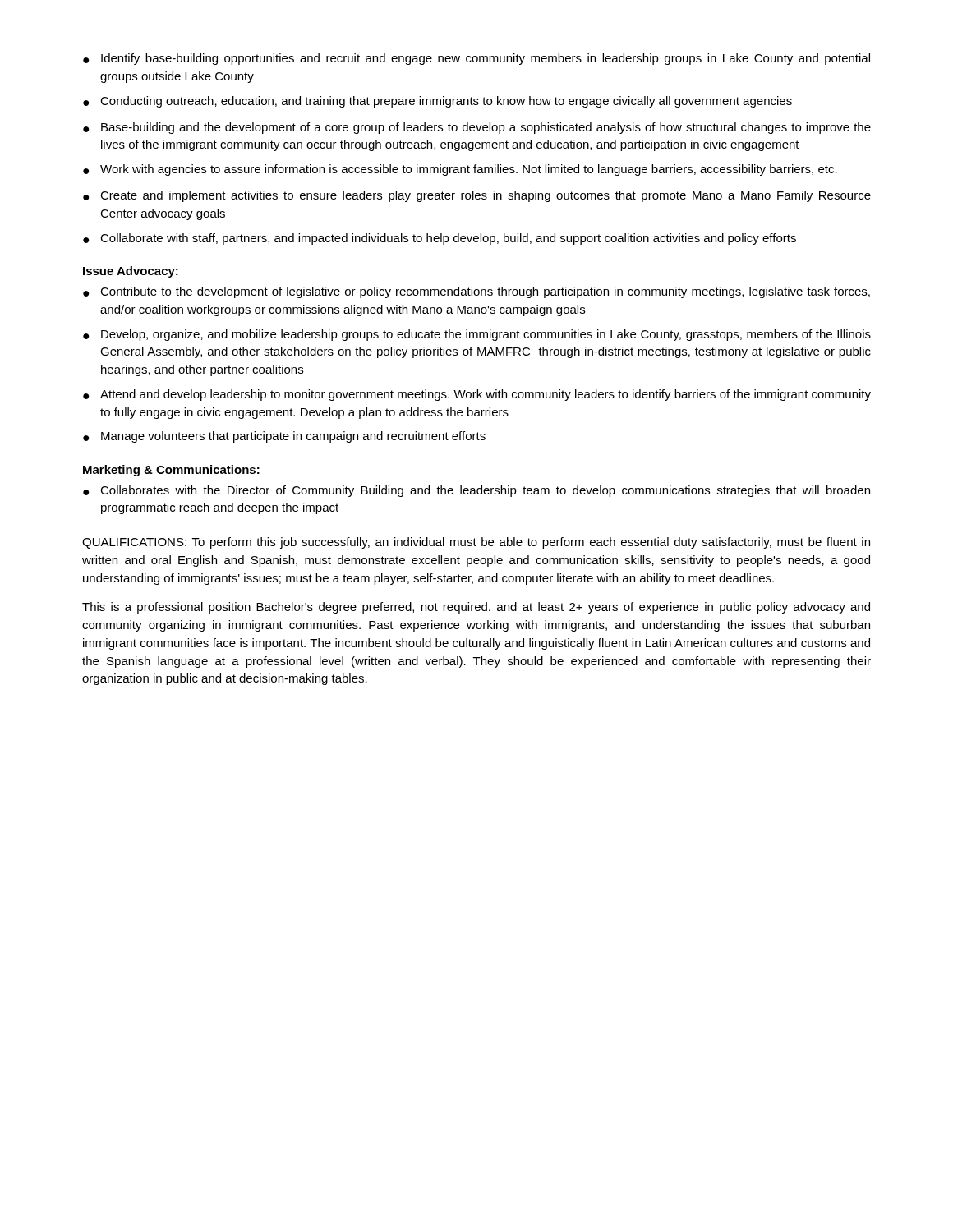The image size is (953, 1232).
Task: Navigate to the block starting "● Attend and develop leadership to monitor government"
Action: point(476,403)
